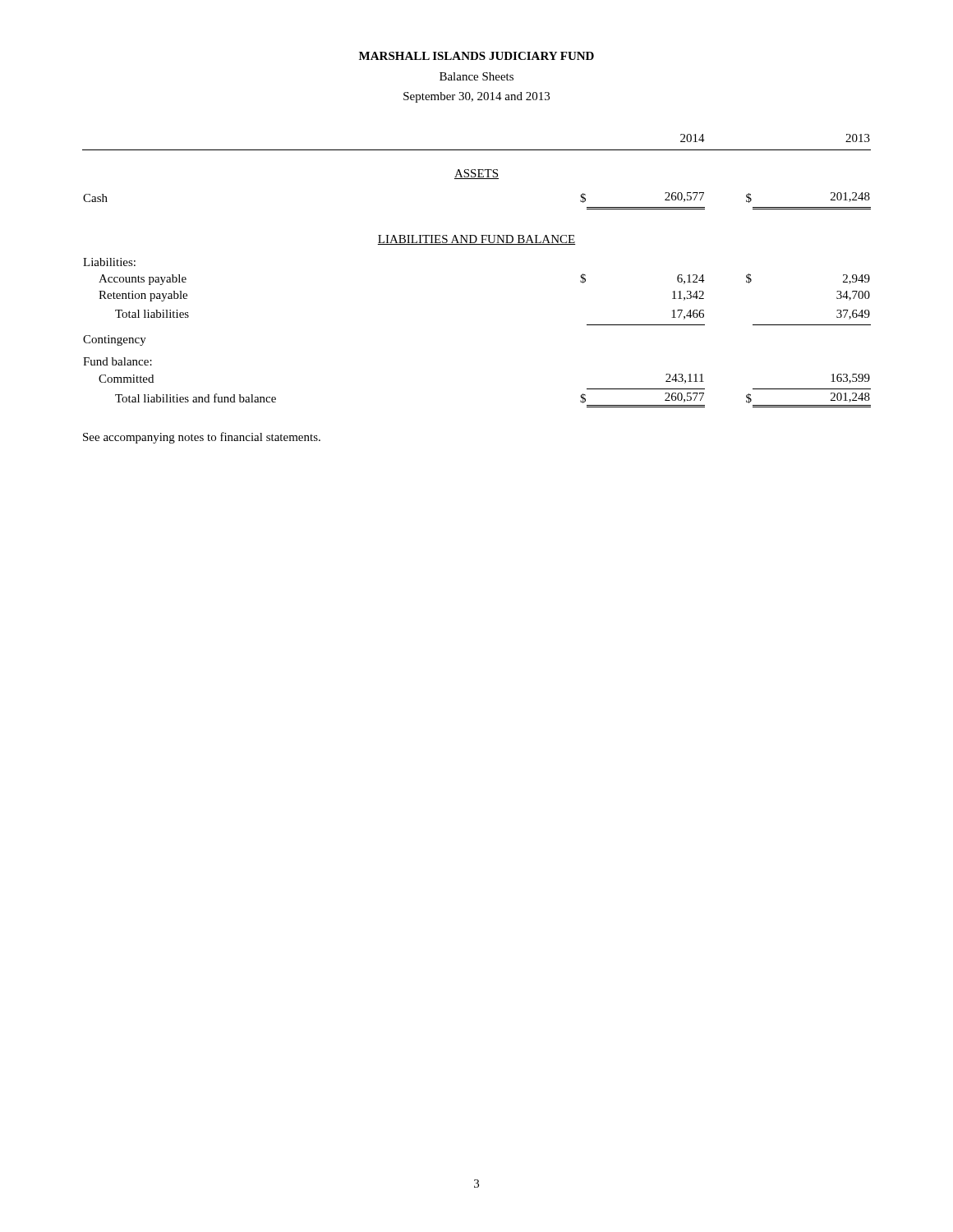This screenshot has width=953, height=1232.
Task: Locate the text block starting "MARSHALL ISLANDS JUDICIARY FUND"
Action: [x=476, y=56]
